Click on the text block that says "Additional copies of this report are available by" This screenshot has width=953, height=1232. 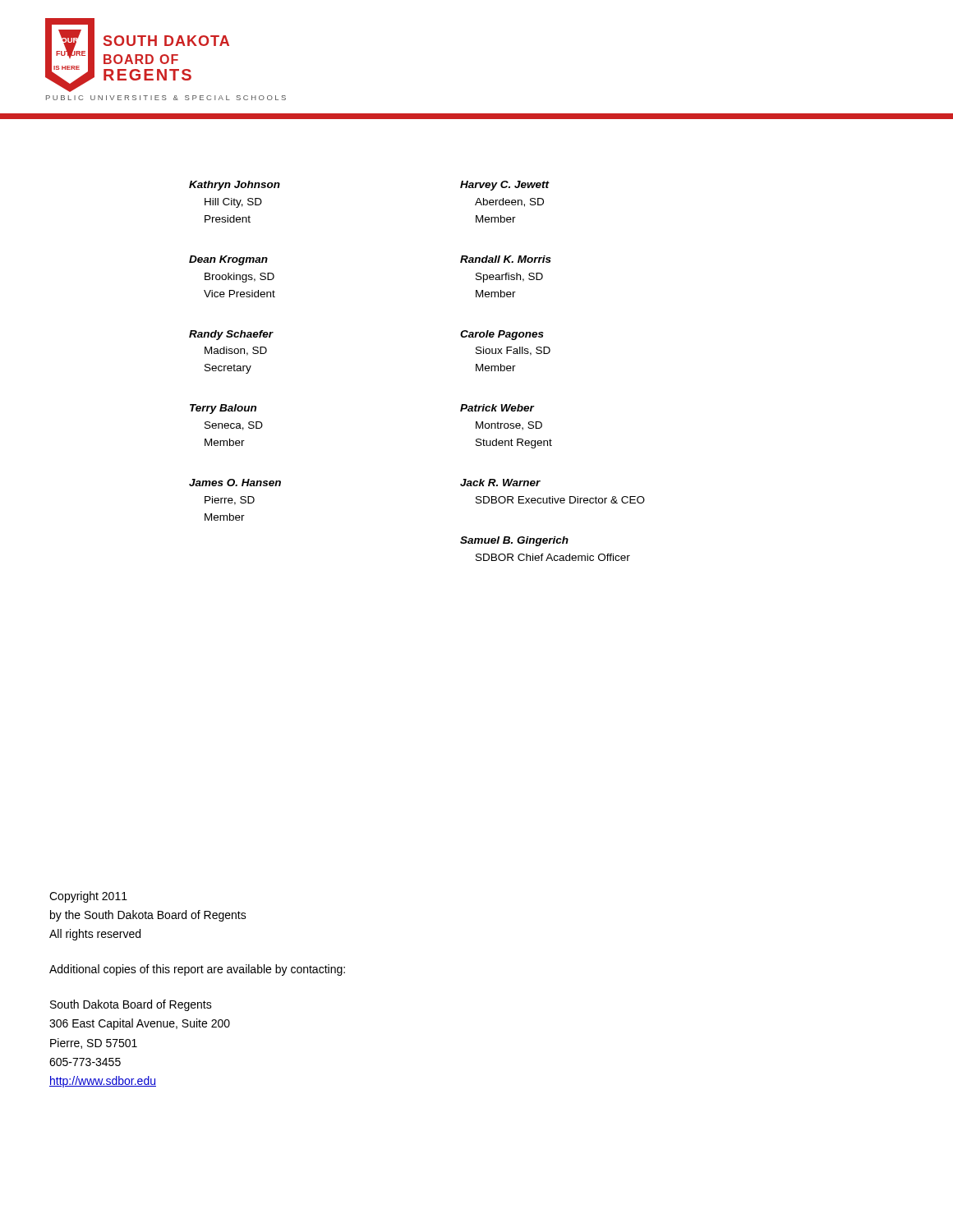click(x=198, y=969)
